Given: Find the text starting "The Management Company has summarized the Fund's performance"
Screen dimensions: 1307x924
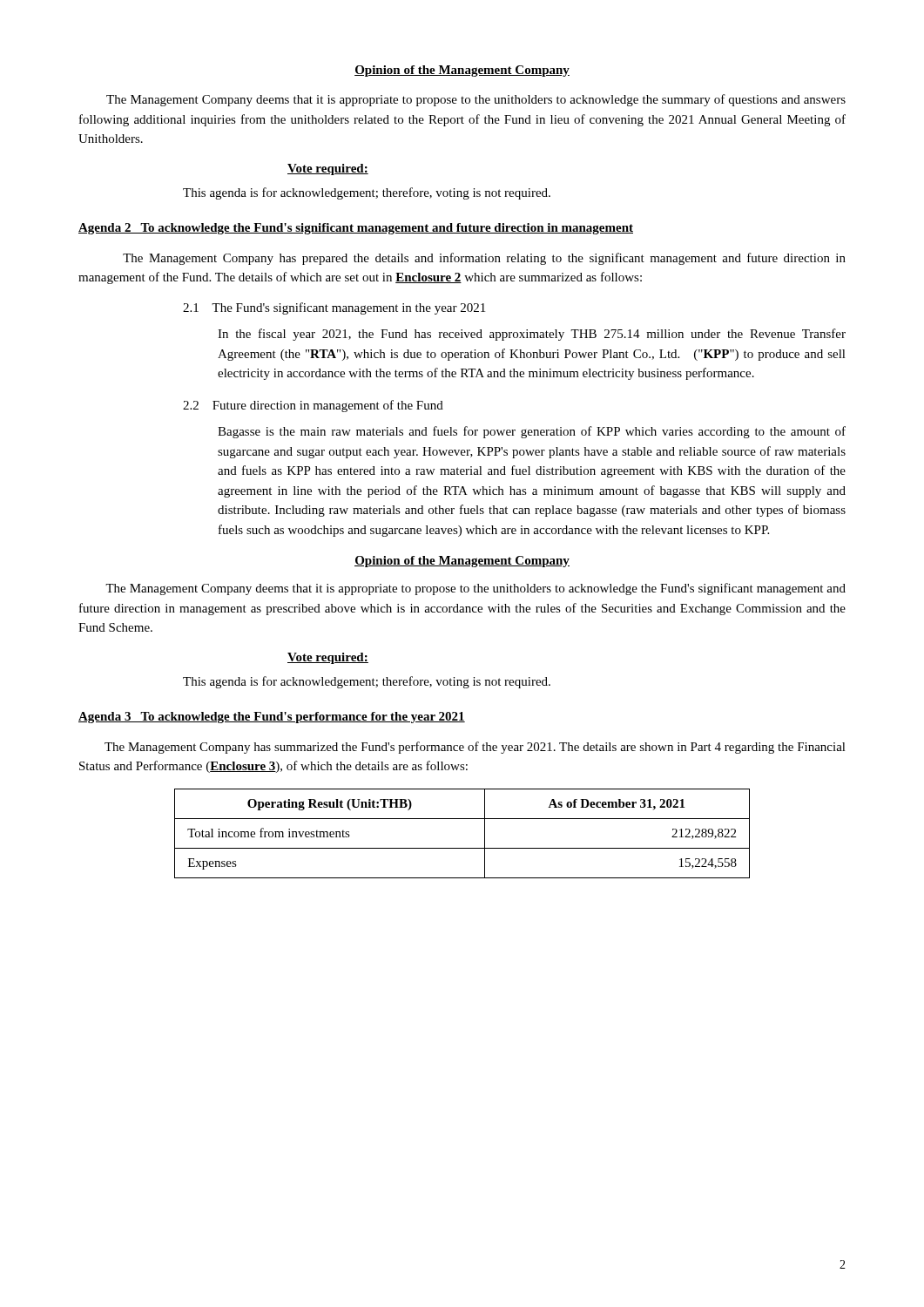Looking at the screenshot, I should [x=462, y=756].
